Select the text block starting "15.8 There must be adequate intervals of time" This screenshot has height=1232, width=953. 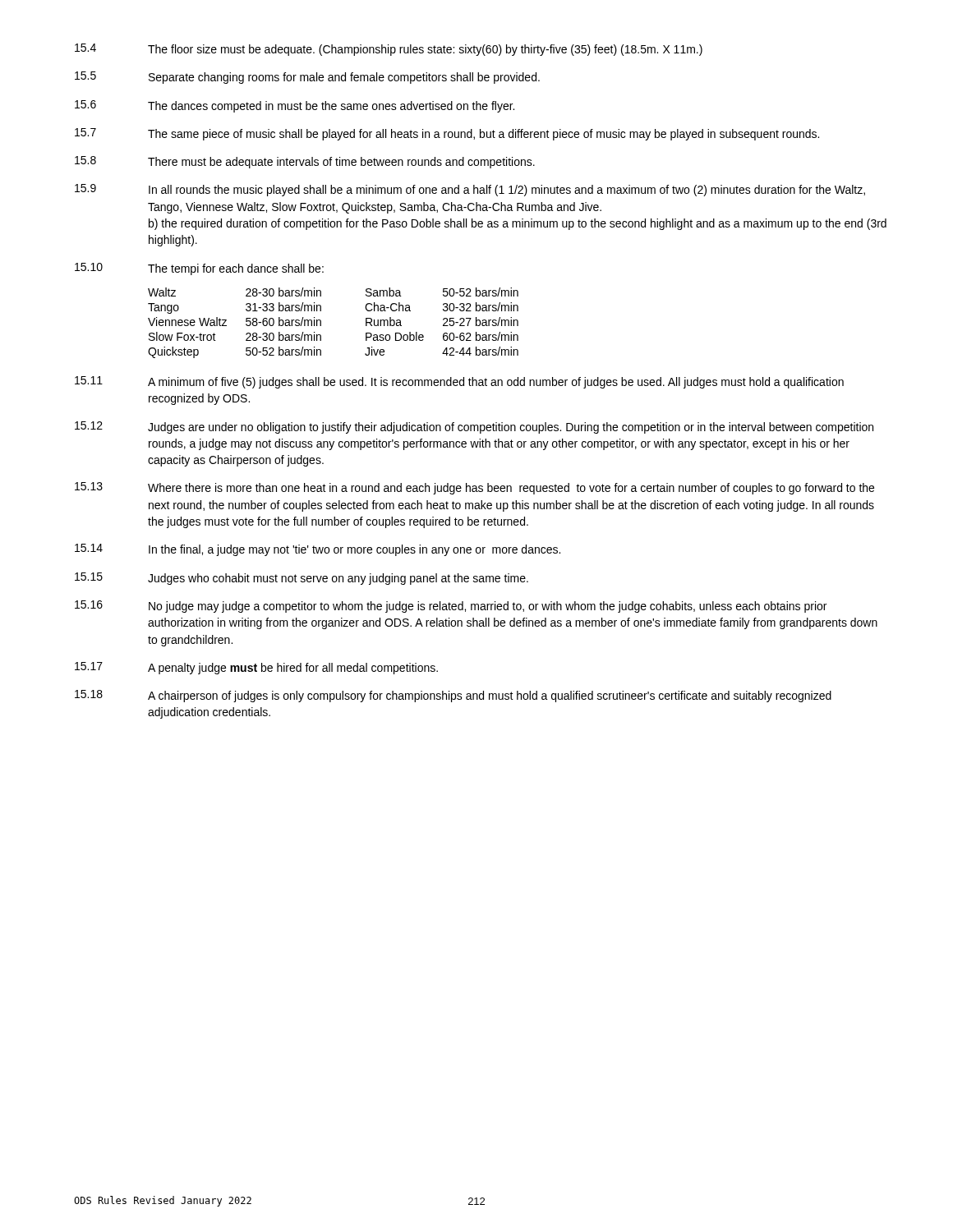481,162
